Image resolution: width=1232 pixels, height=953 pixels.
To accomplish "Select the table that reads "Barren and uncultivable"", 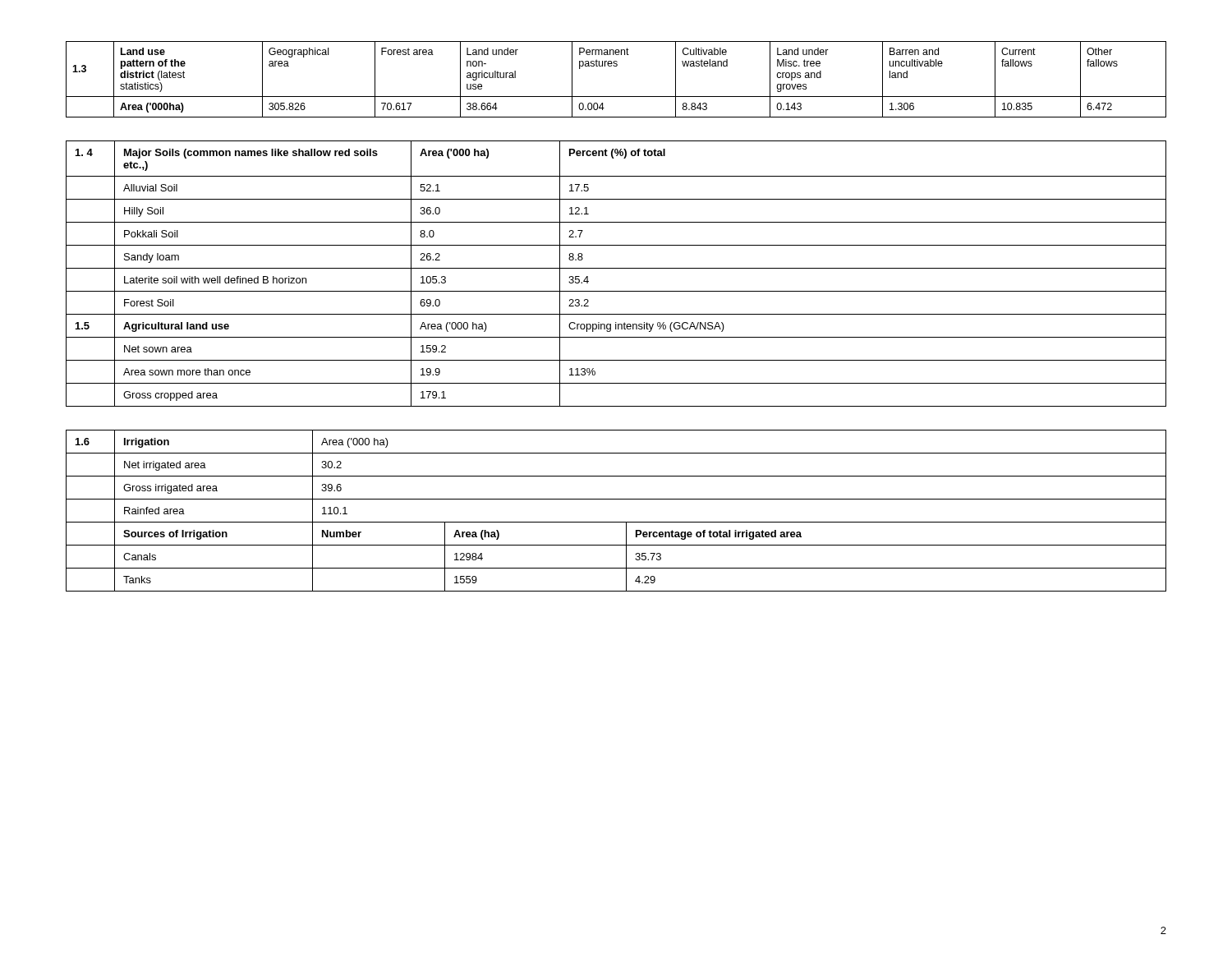I will (616, 79).
